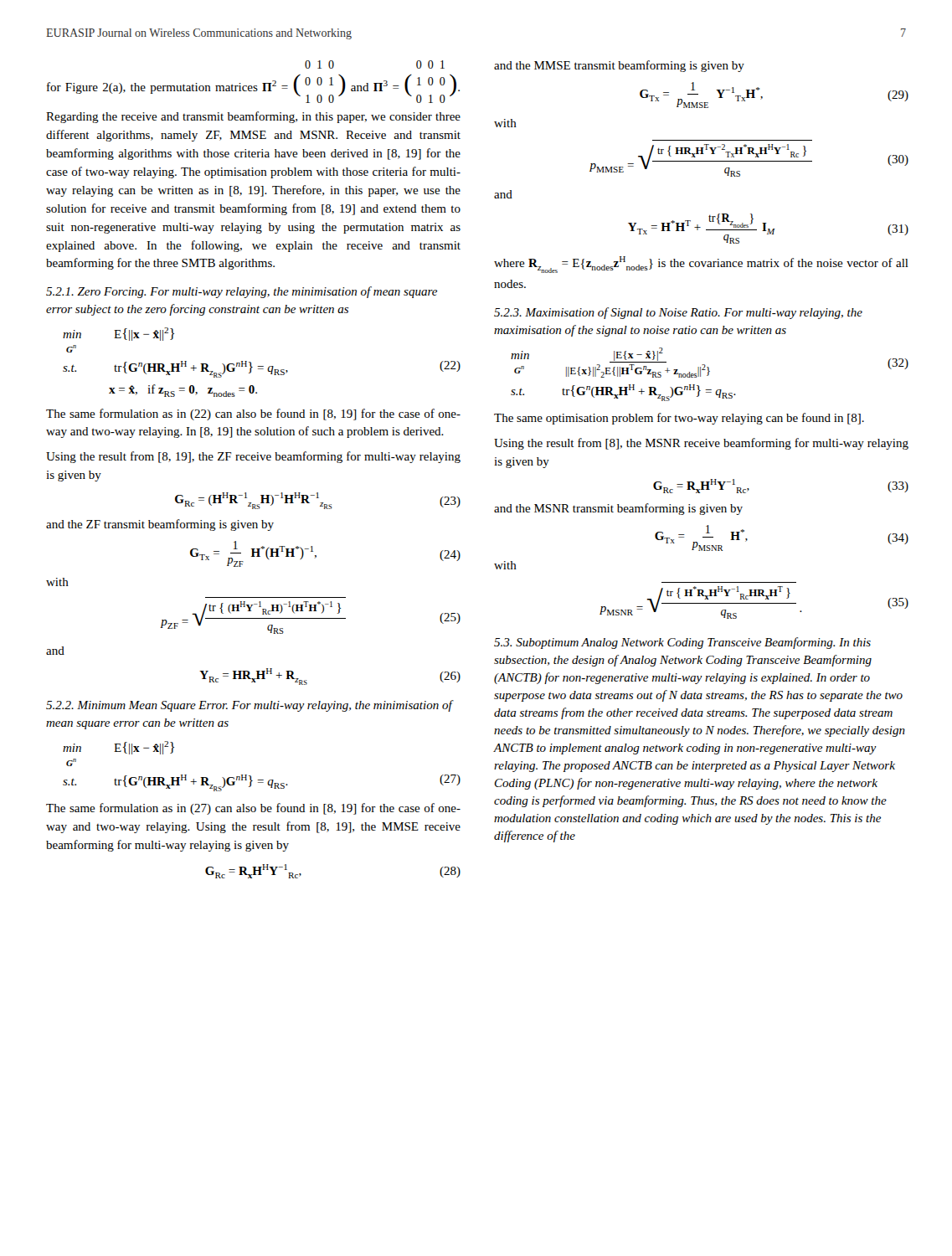Find the block on this page that starts "where Rznodes = E{znodeszHnodes}"
Screen dimensions: 1256x952
pos(701,272)
